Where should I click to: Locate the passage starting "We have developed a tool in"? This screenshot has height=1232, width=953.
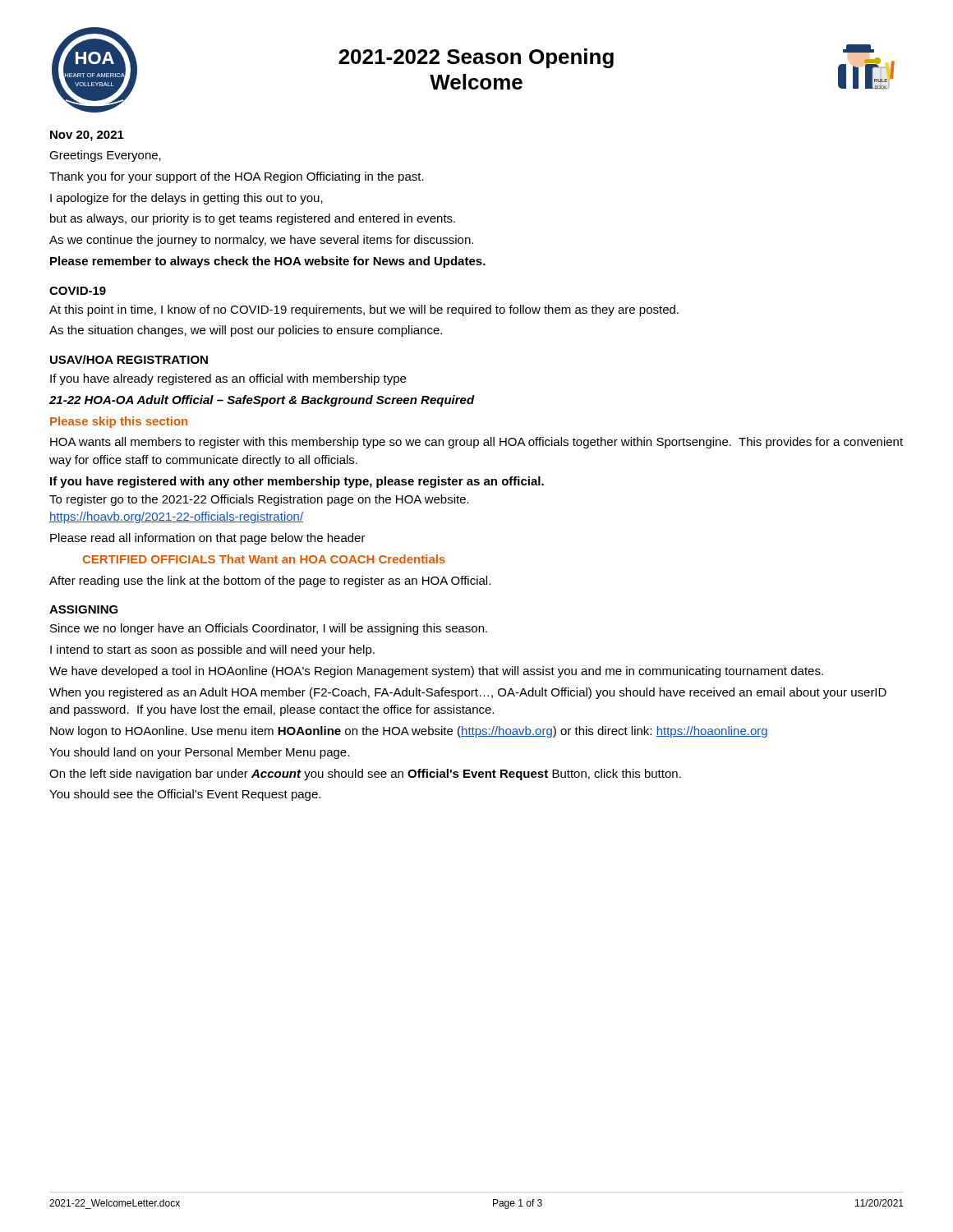pos(437,670)
